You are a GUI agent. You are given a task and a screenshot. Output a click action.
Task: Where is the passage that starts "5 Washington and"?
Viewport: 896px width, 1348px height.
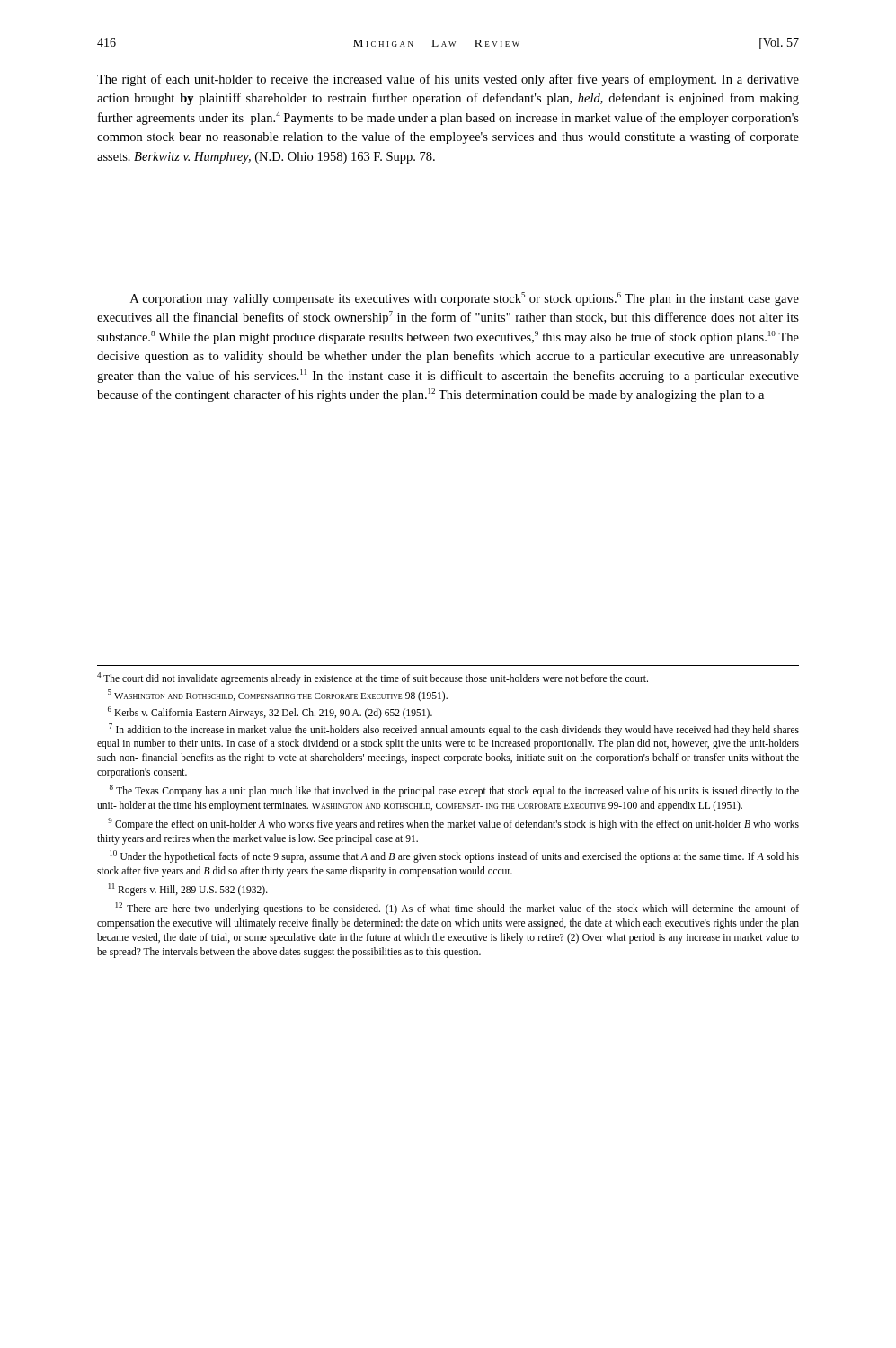point(273,695)
